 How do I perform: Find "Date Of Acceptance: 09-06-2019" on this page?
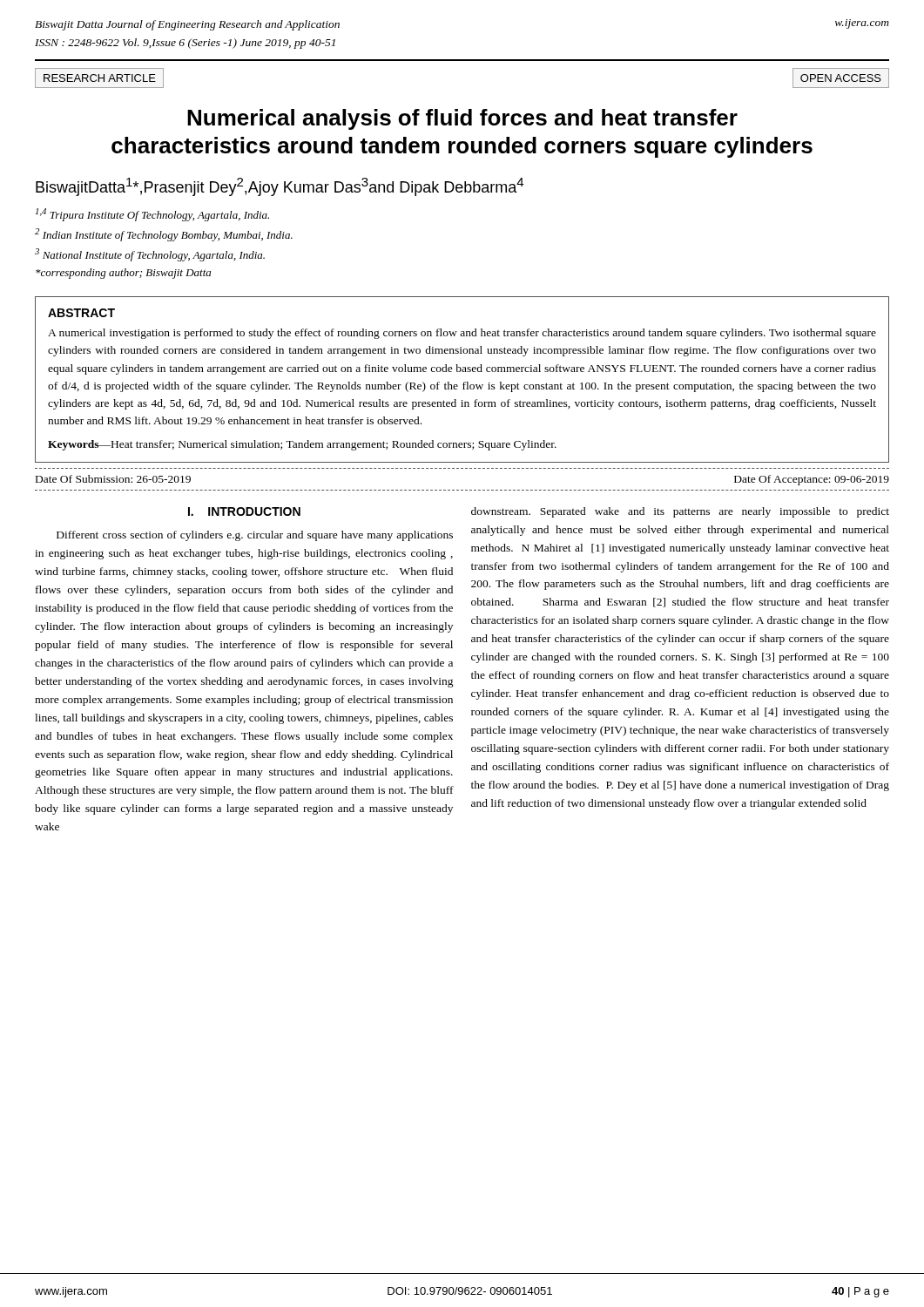[811, 479]
